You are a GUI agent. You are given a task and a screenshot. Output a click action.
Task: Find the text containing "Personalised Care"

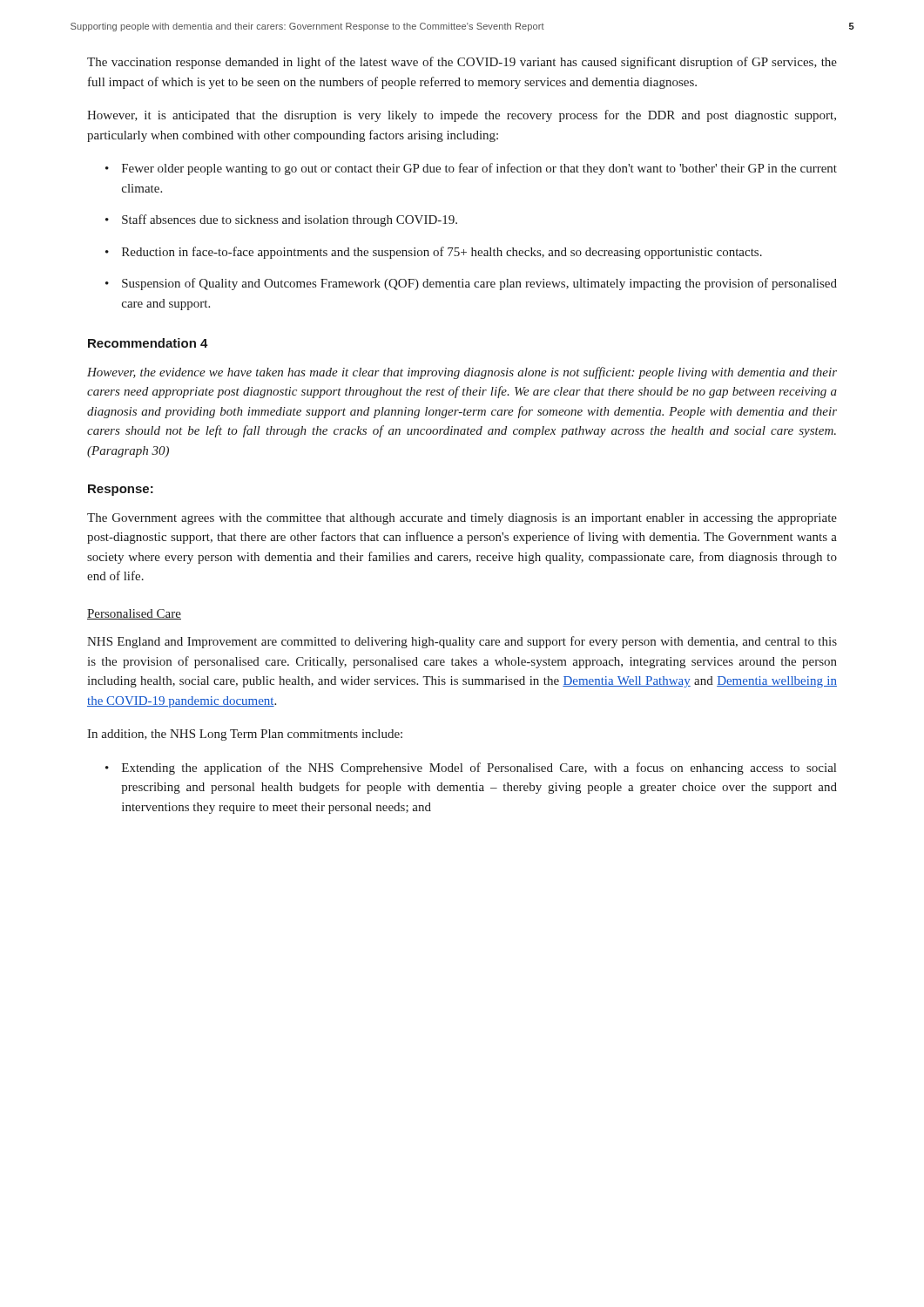(134, 613)
